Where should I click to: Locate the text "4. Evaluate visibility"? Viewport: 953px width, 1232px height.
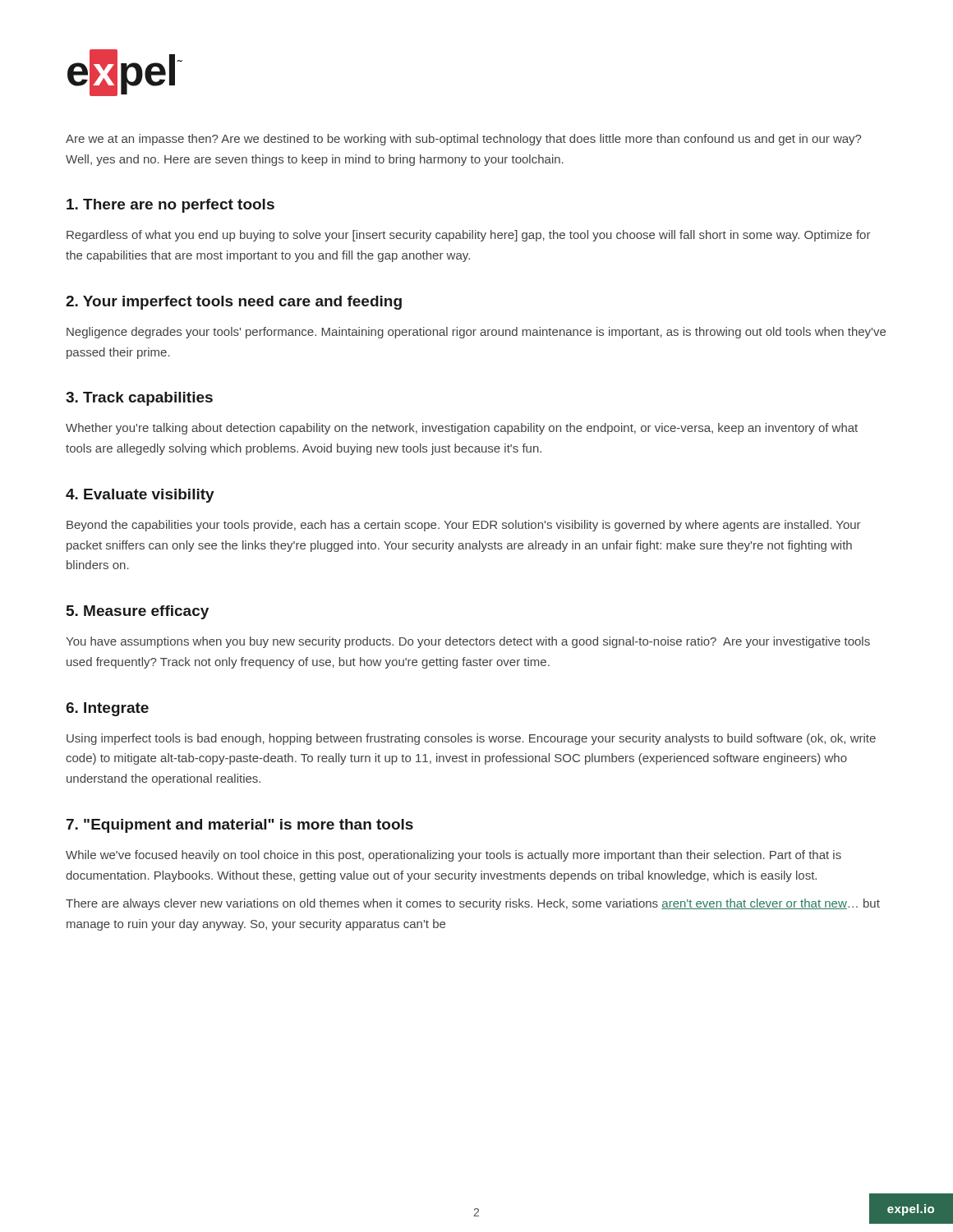(x=140, y=494)
